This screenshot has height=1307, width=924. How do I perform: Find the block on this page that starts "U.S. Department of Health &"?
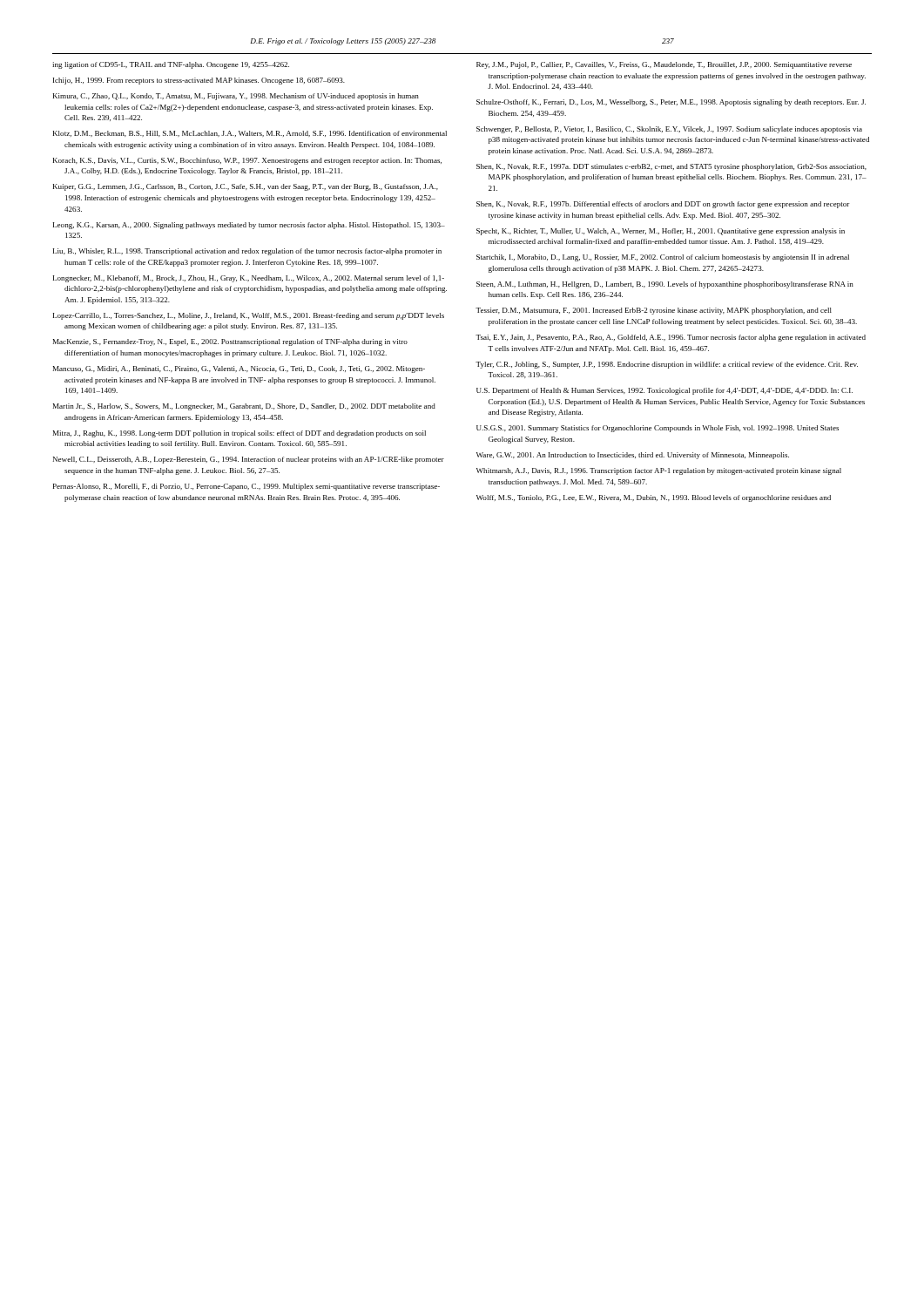click(x=671, y=401)
